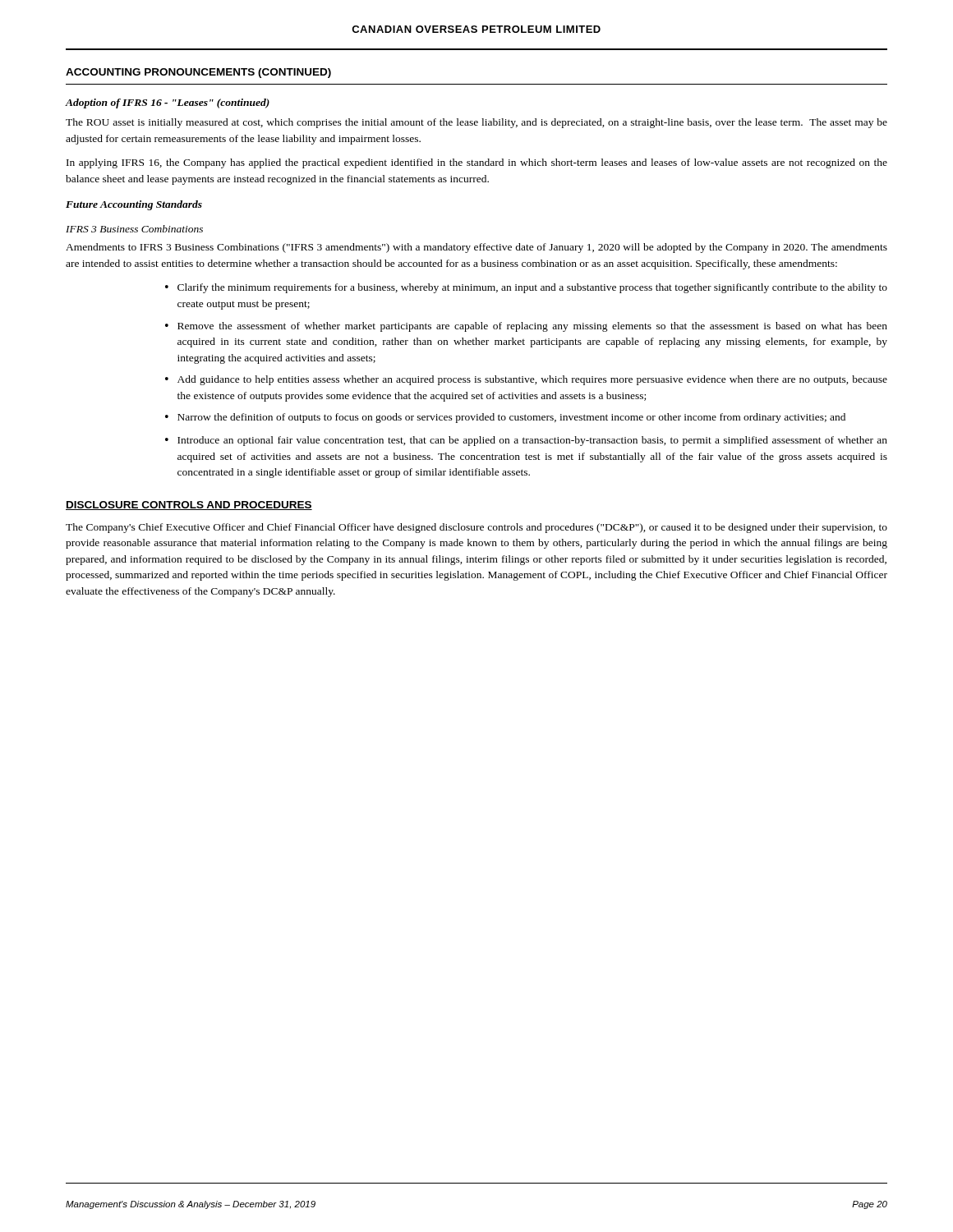Locate the passage starting "Narrow the definition of outputs to focus on"

point(511,417)
